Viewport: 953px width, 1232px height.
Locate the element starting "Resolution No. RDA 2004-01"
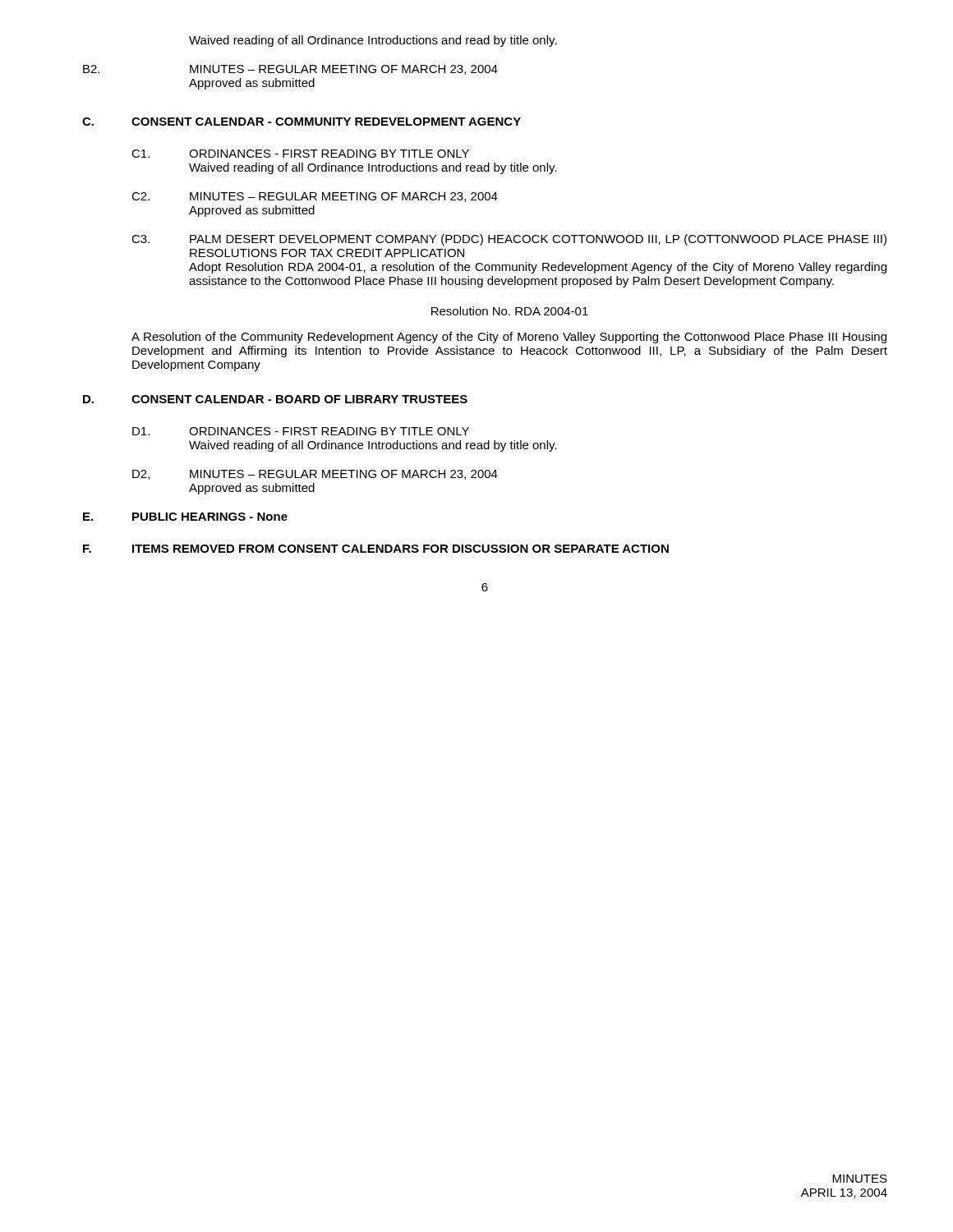pyautogui.click(x=509, y=311)
